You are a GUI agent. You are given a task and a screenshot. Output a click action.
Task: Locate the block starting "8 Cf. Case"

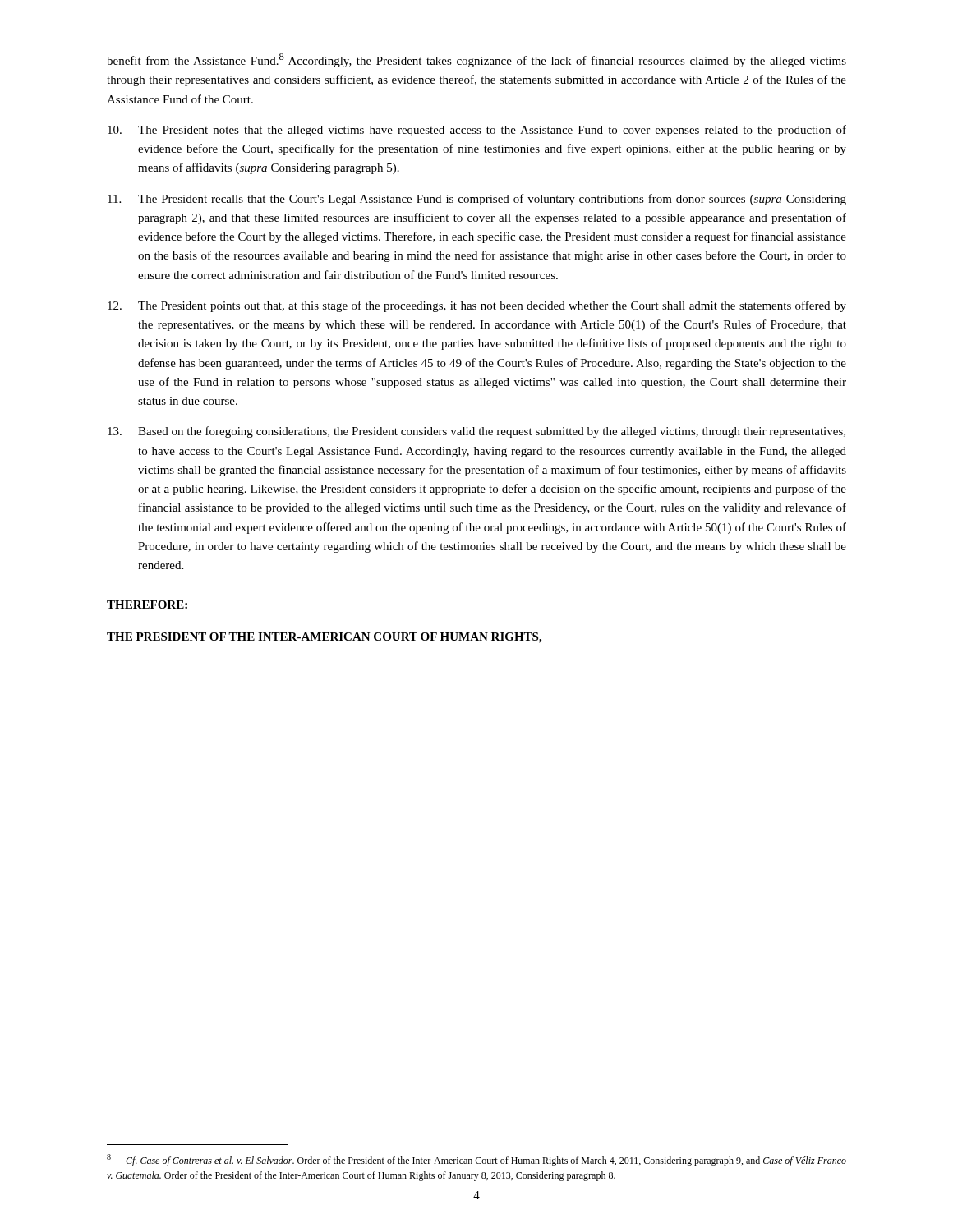pyautogui.click(x=476, y=1167)
